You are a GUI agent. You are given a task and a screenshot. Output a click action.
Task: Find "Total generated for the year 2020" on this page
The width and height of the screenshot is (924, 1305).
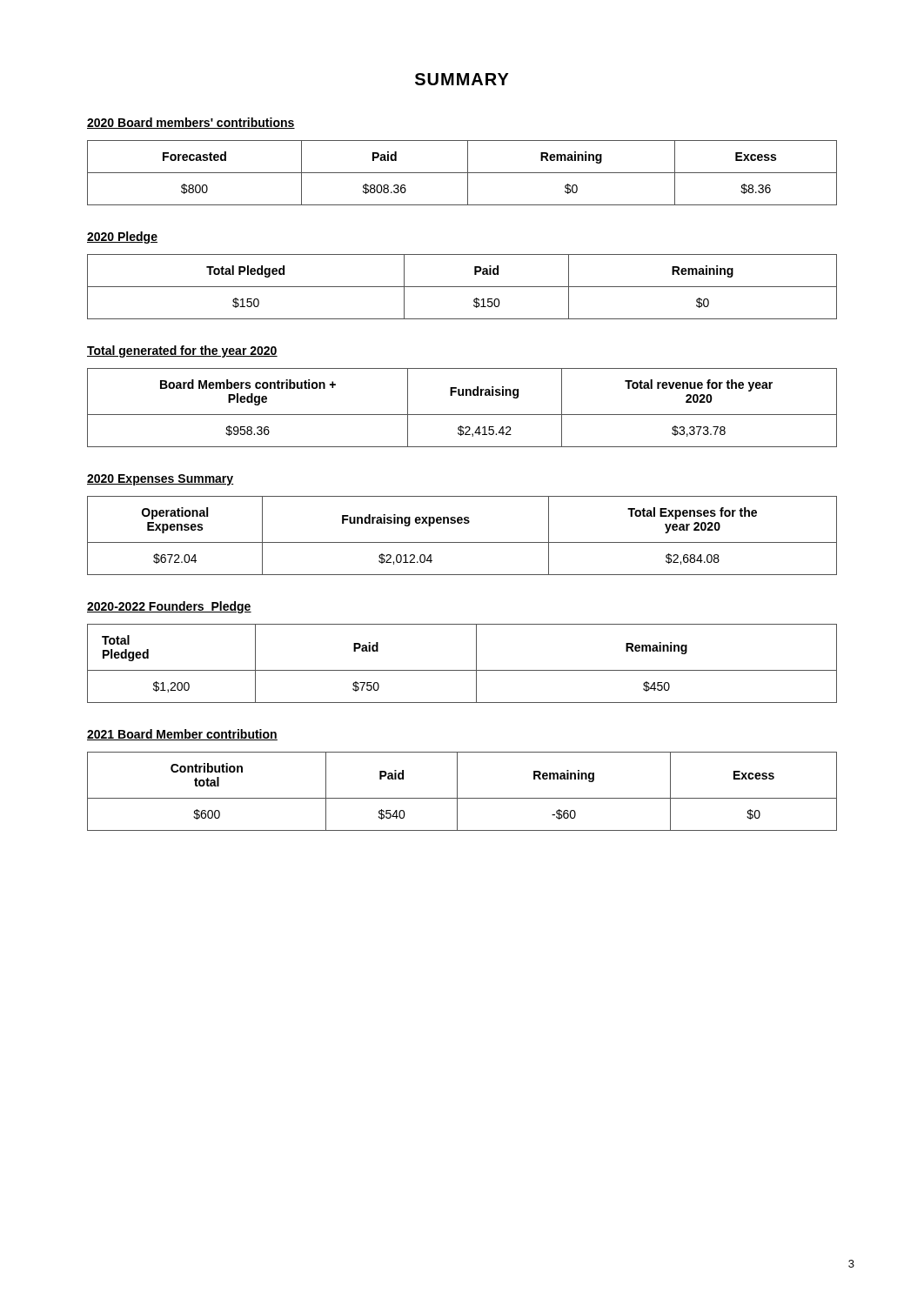[182, 351]
